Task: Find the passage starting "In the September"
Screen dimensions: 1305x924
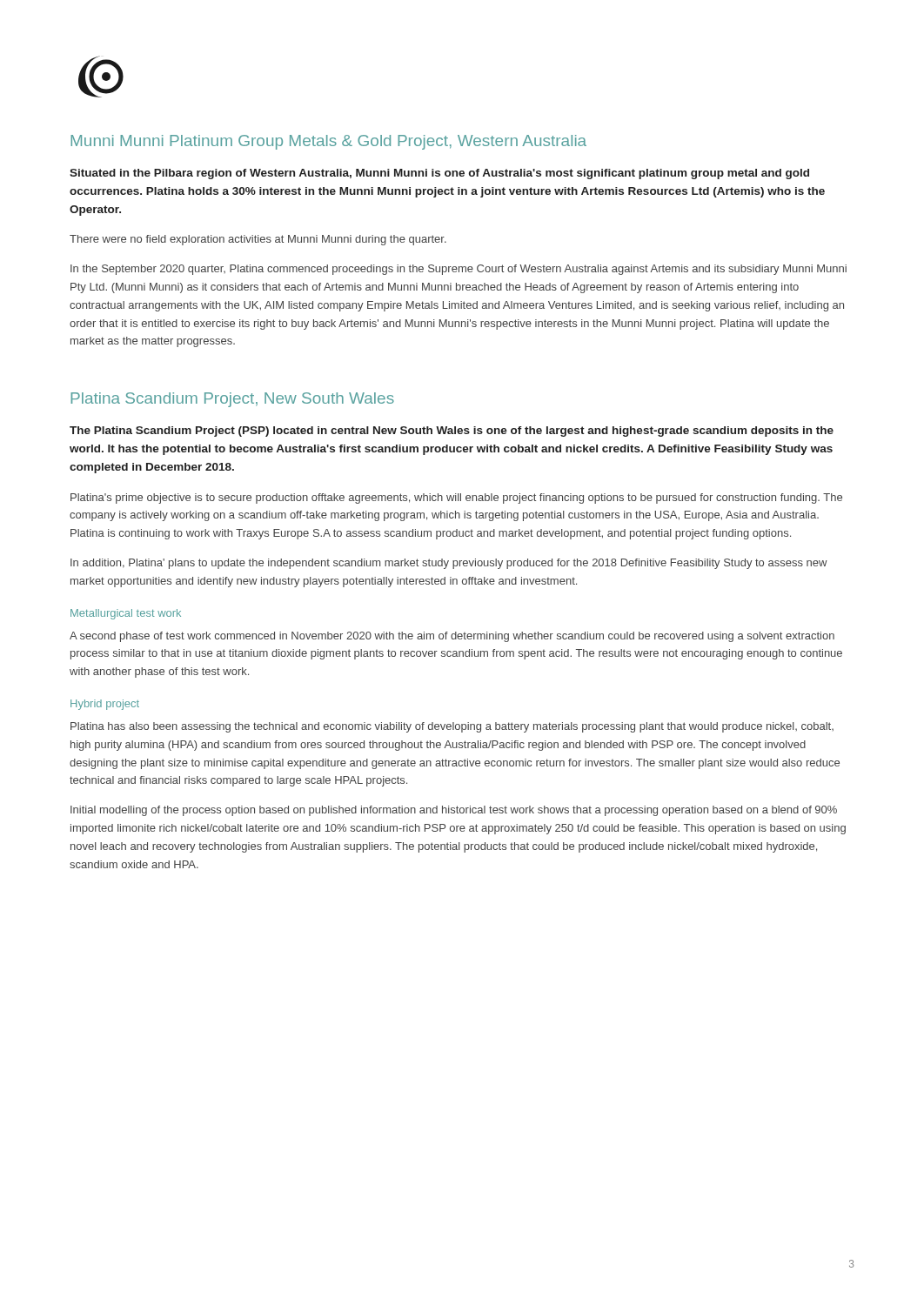Action: (x=462, y=306)
